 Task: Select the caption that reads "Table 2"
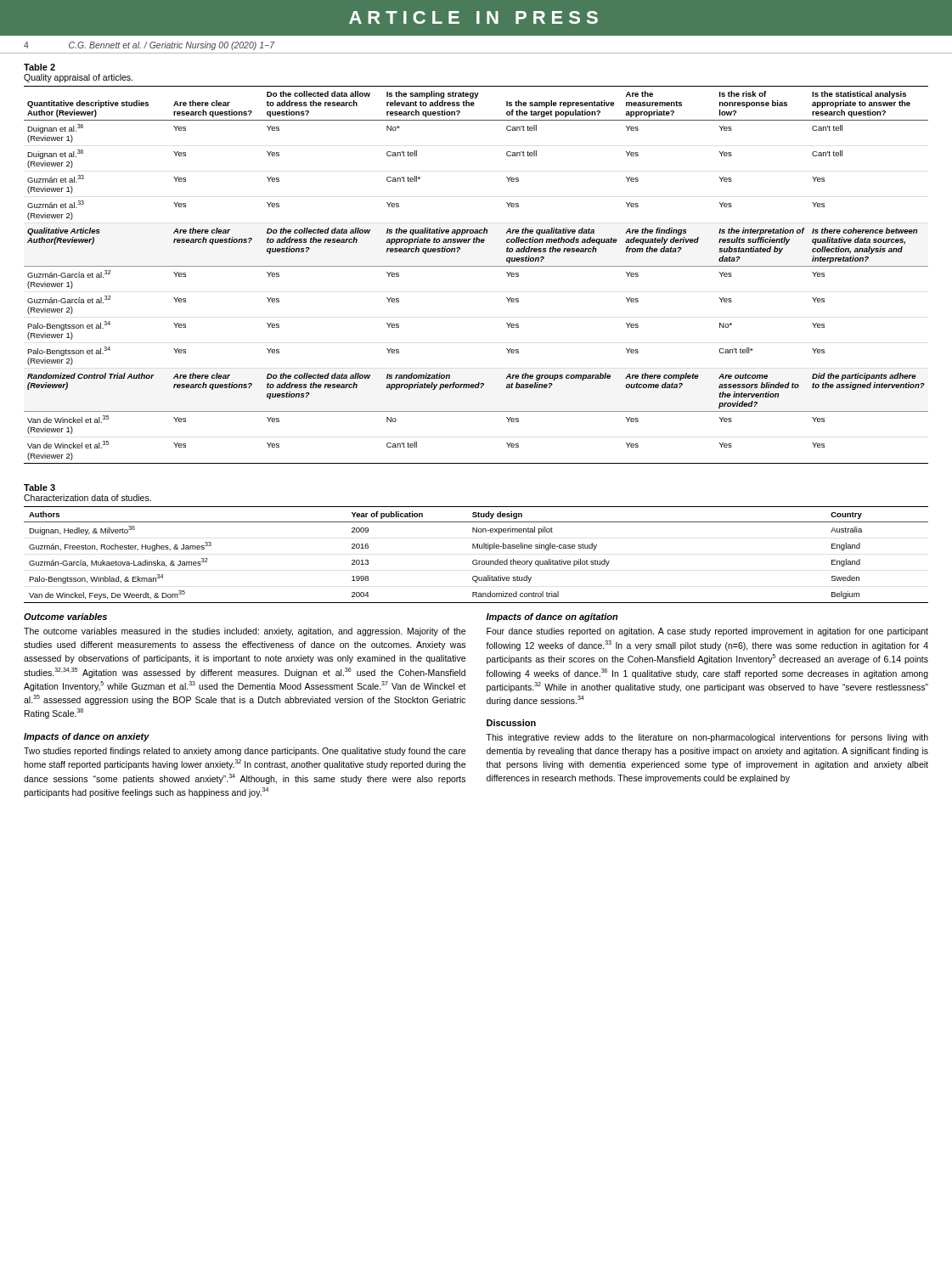pyautogui.click(x=40, y=67)
